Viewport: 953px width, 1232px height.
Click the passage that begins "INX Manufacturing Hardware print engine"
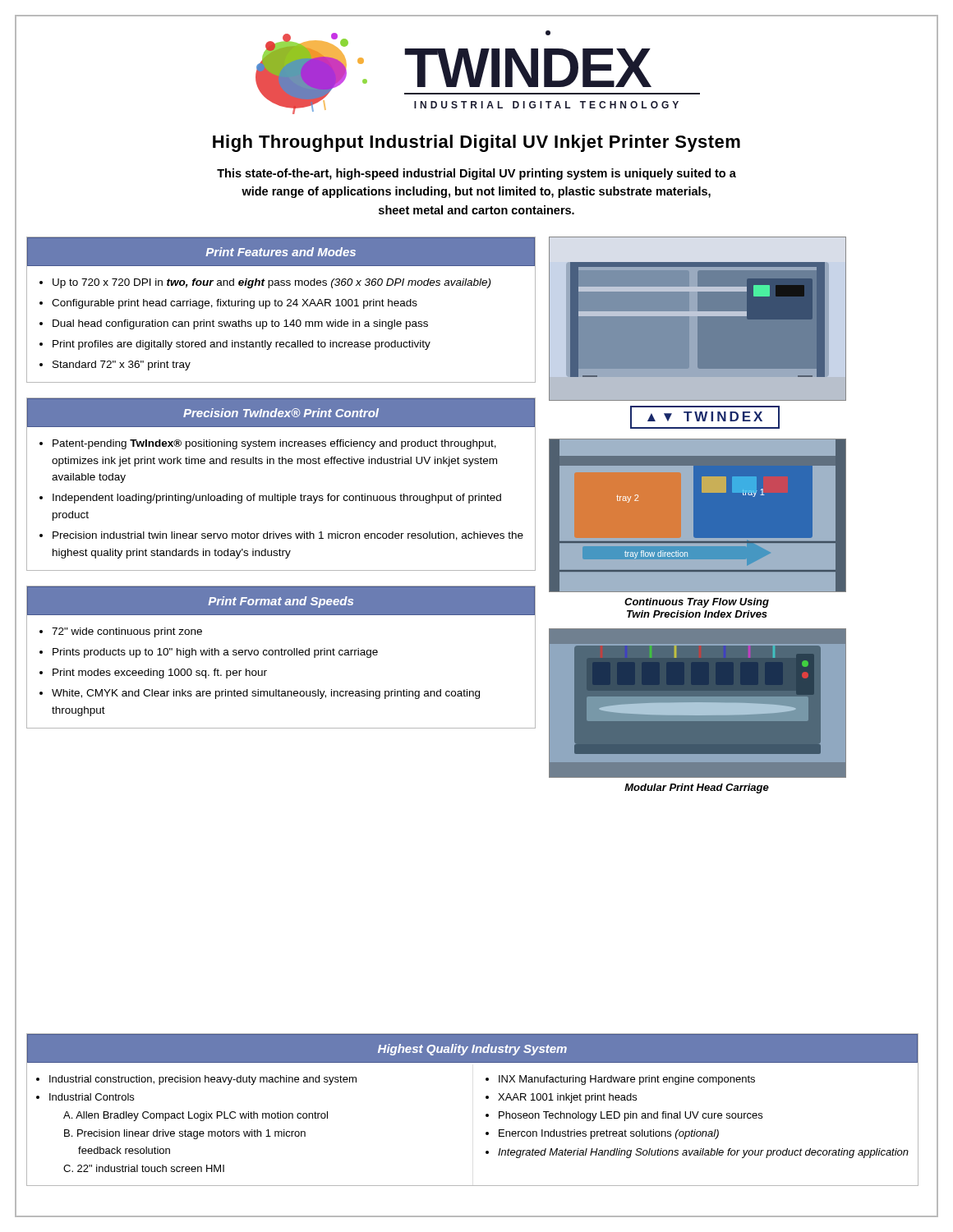coord(627,1079)
